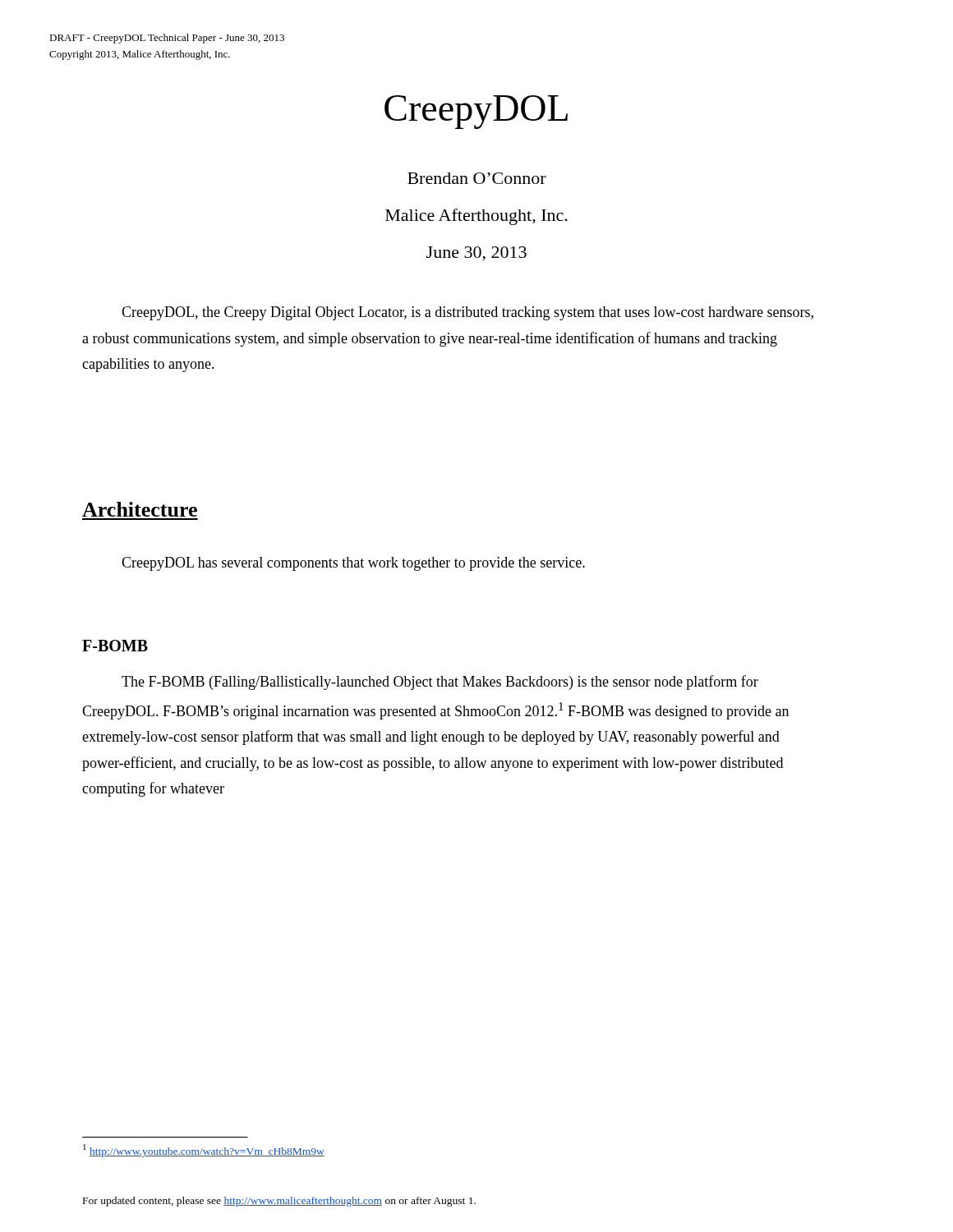Image resolution: width=953 pixels, height=1232 pixels.
Task: Click the title that begins "CreepyDOL Brendan O’Connor Malice Afterthought, Inc. June 30,"
Action: click(476, 172)
